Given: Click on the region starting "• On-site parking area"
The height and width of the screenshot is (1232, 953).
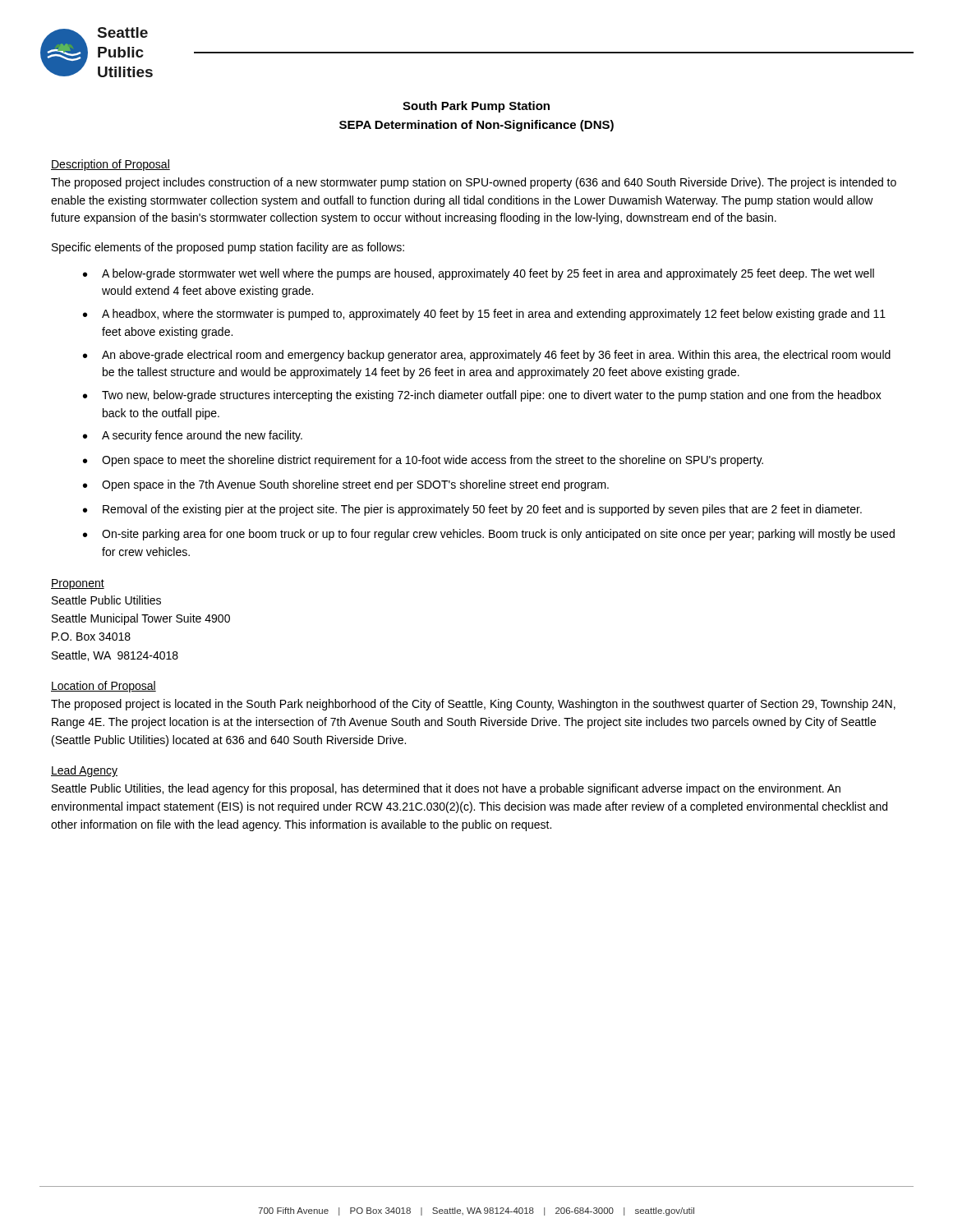Looking at the screenshot, I should click(492, 544).
